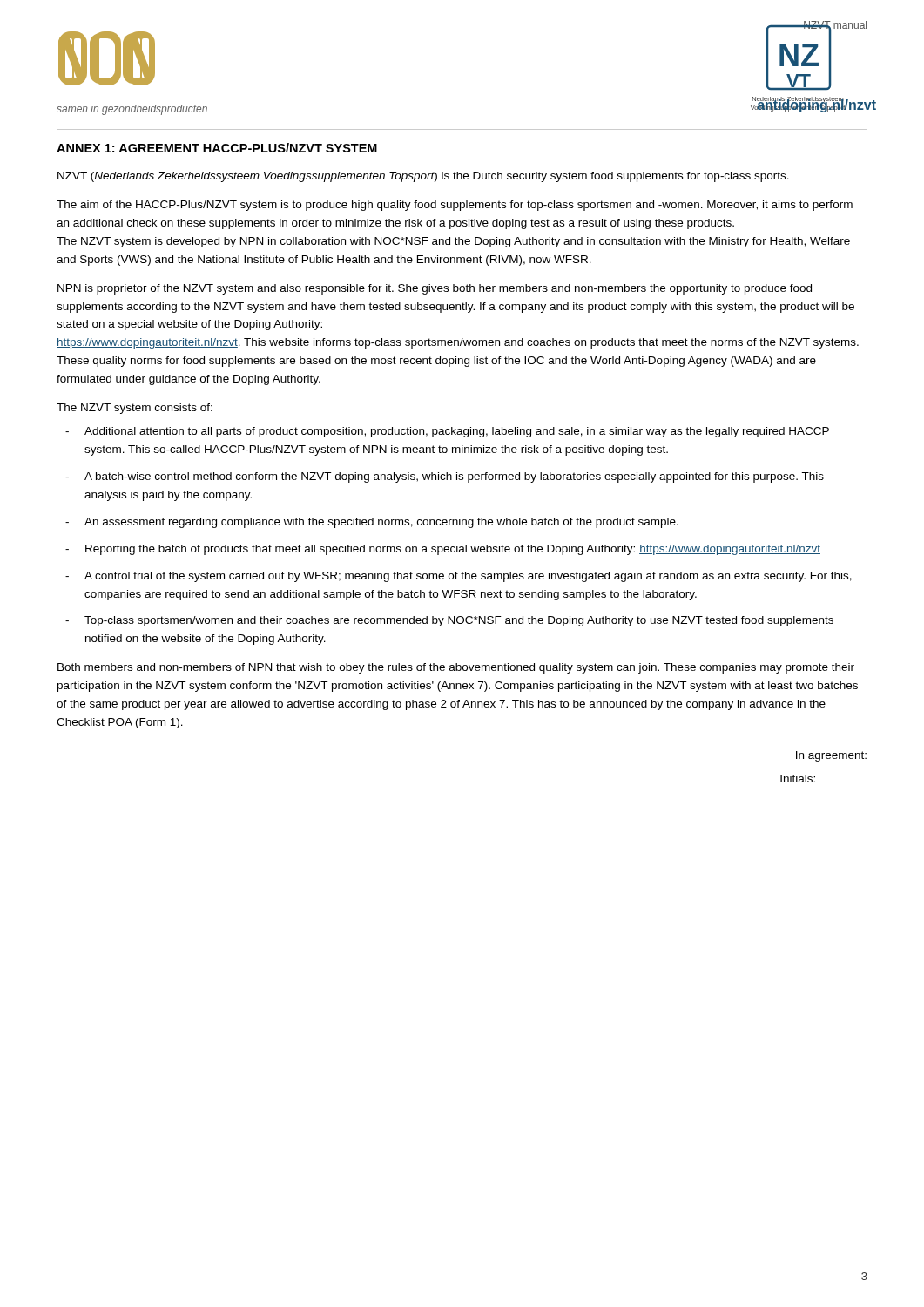Select the region starting "- Additional attention to all parts of"

[x=466, y=441]
